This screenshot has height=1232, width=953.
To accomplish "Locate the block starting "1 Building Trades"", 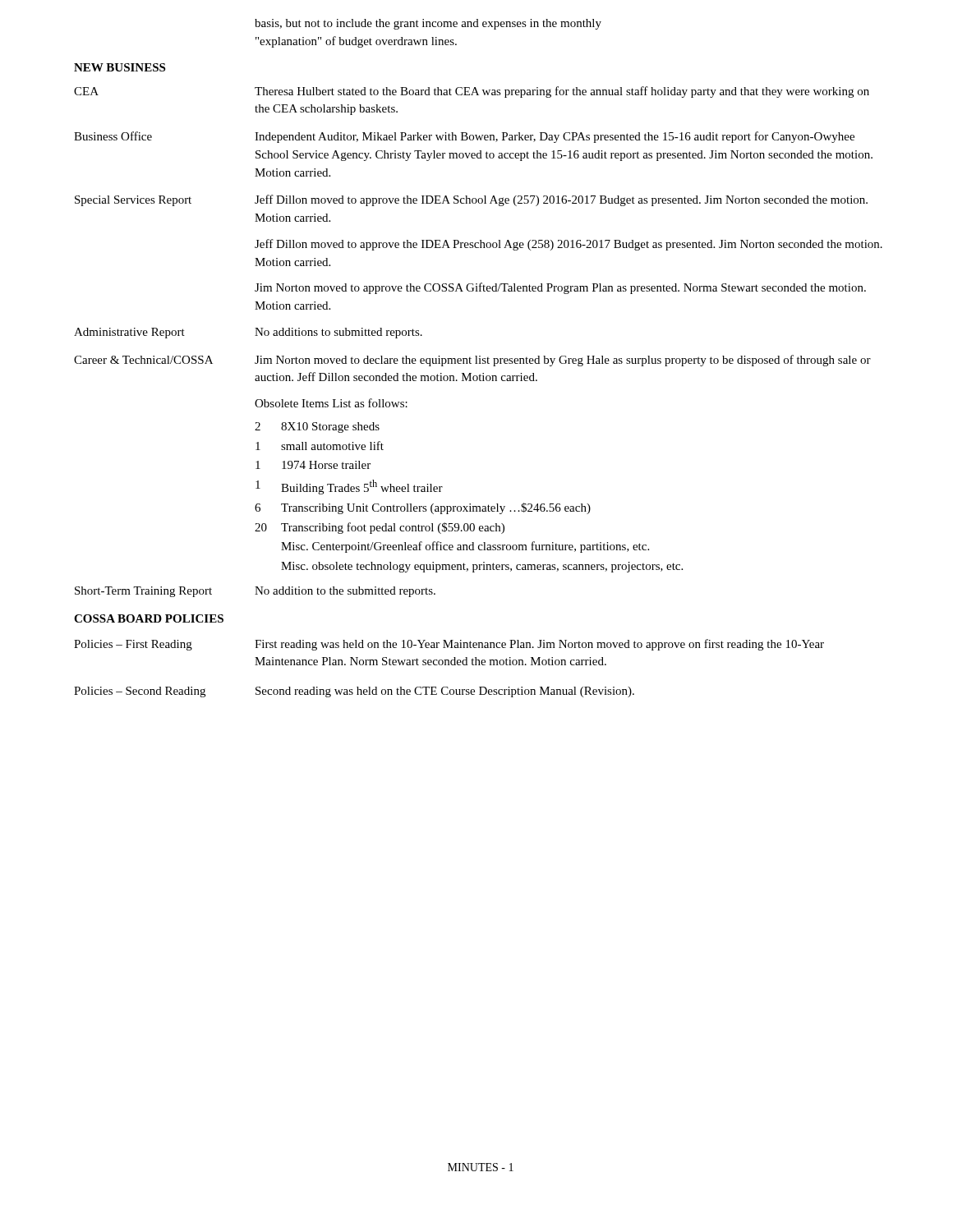I will click(349, 487).
